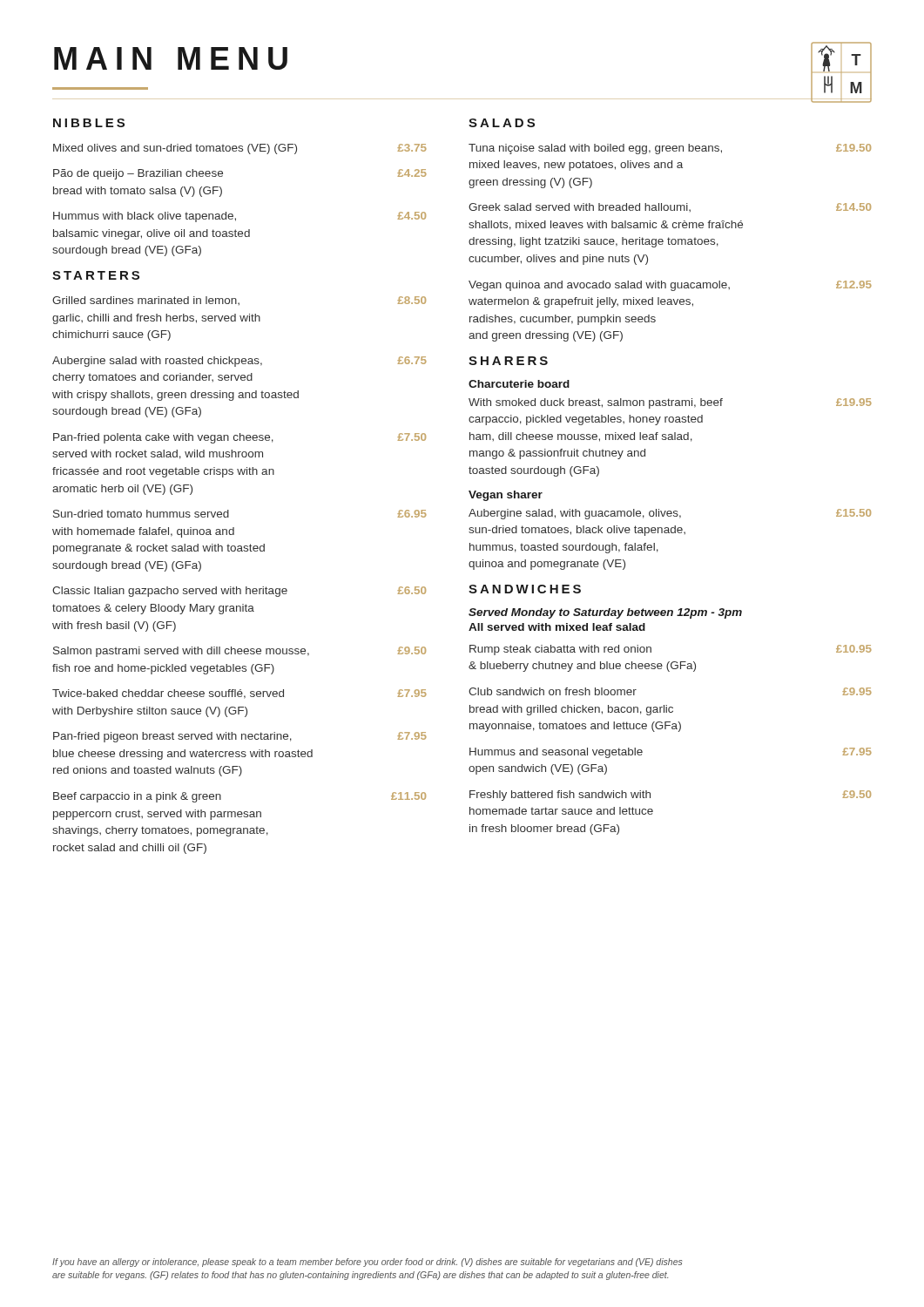This screenshot has height=1307, width=924.
Task: Locate the text starting "Mixed olives and sun-dried tomatoes (VE) (GF)"
Action: (240, 148)
